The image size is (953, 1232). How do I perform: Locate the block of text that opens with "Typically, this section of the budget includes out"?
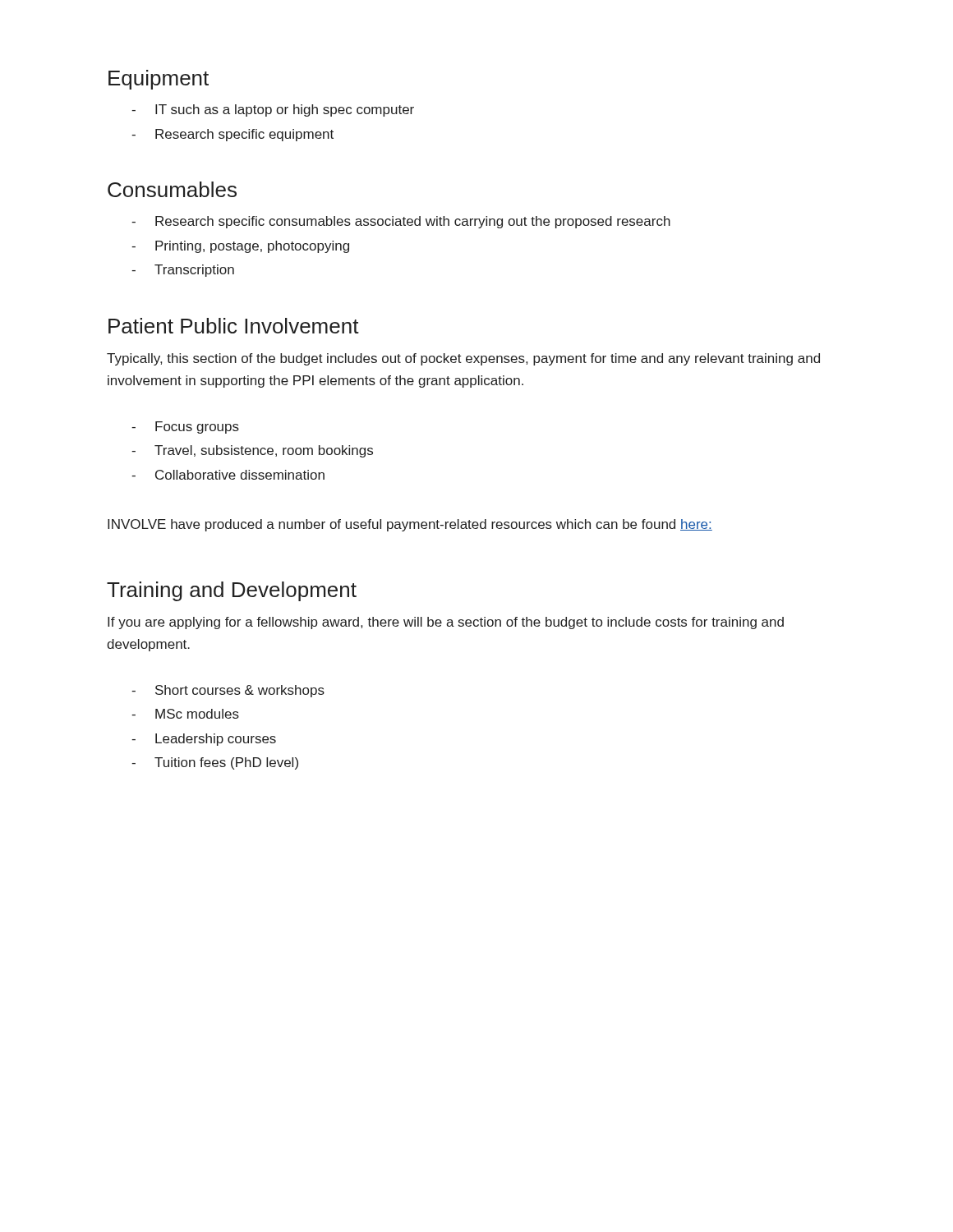pos(464,369)
